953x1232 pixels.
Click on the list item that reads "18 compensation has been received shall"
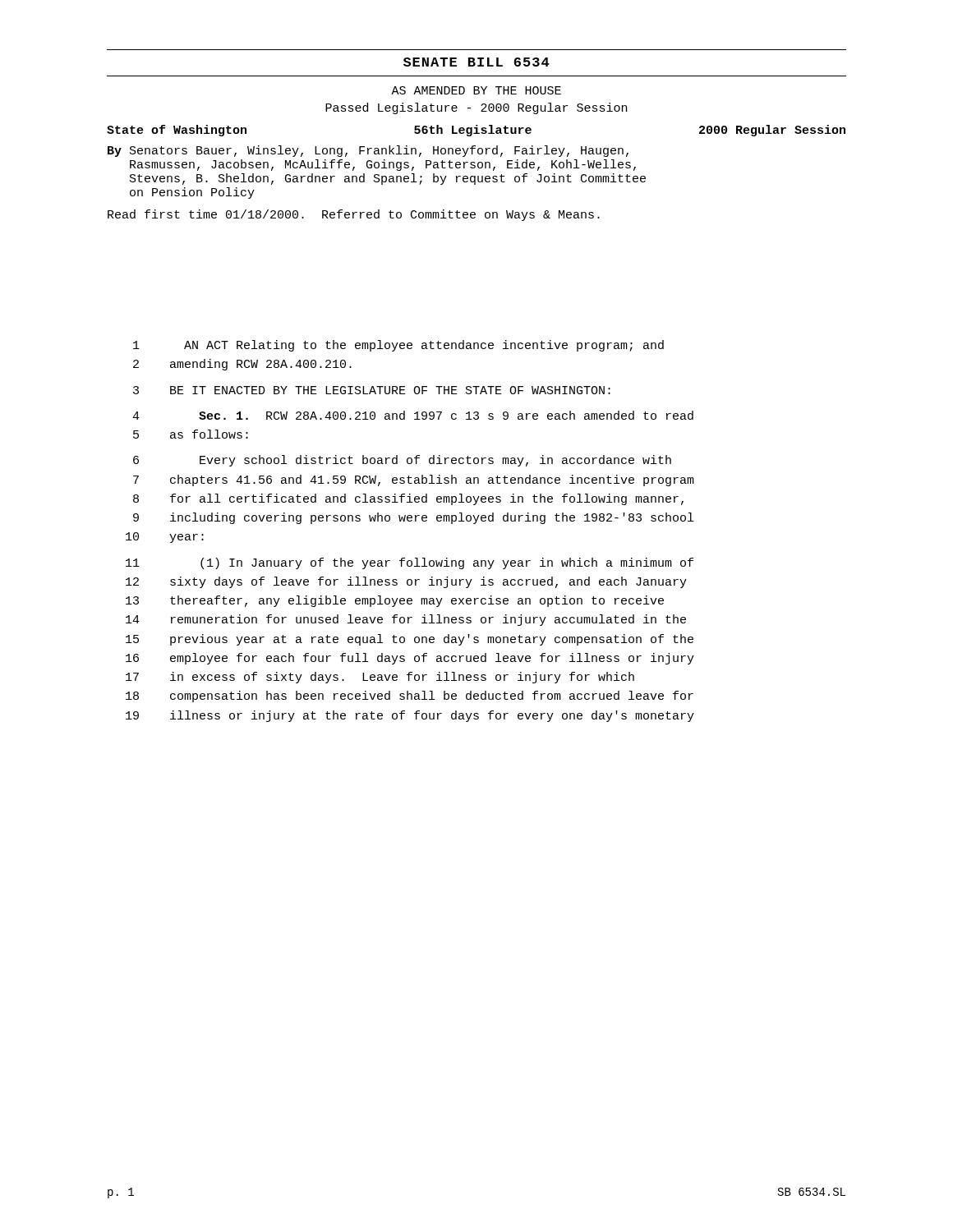coord(476,697)
